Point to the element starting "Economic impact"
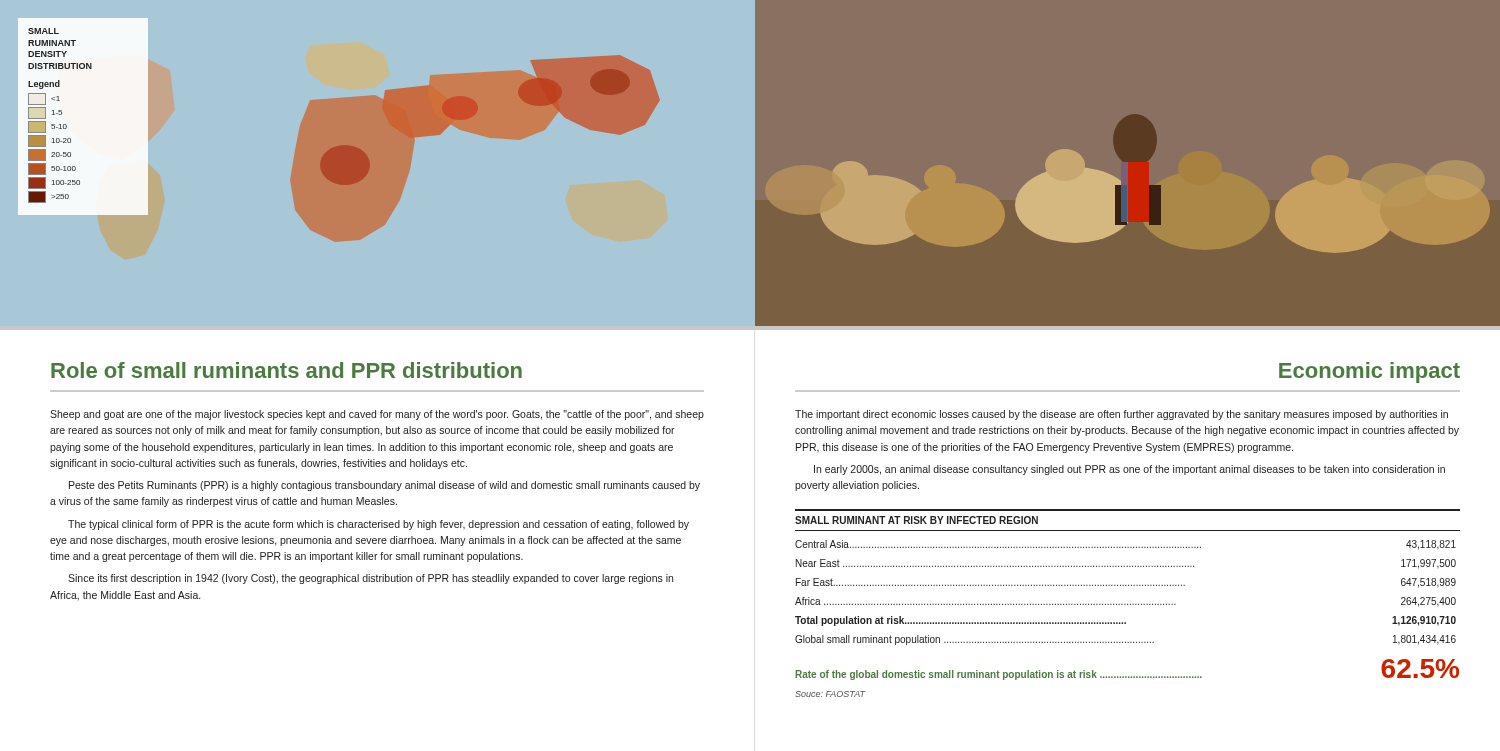Screen dimensions: 751x1500 [1369, 371]
